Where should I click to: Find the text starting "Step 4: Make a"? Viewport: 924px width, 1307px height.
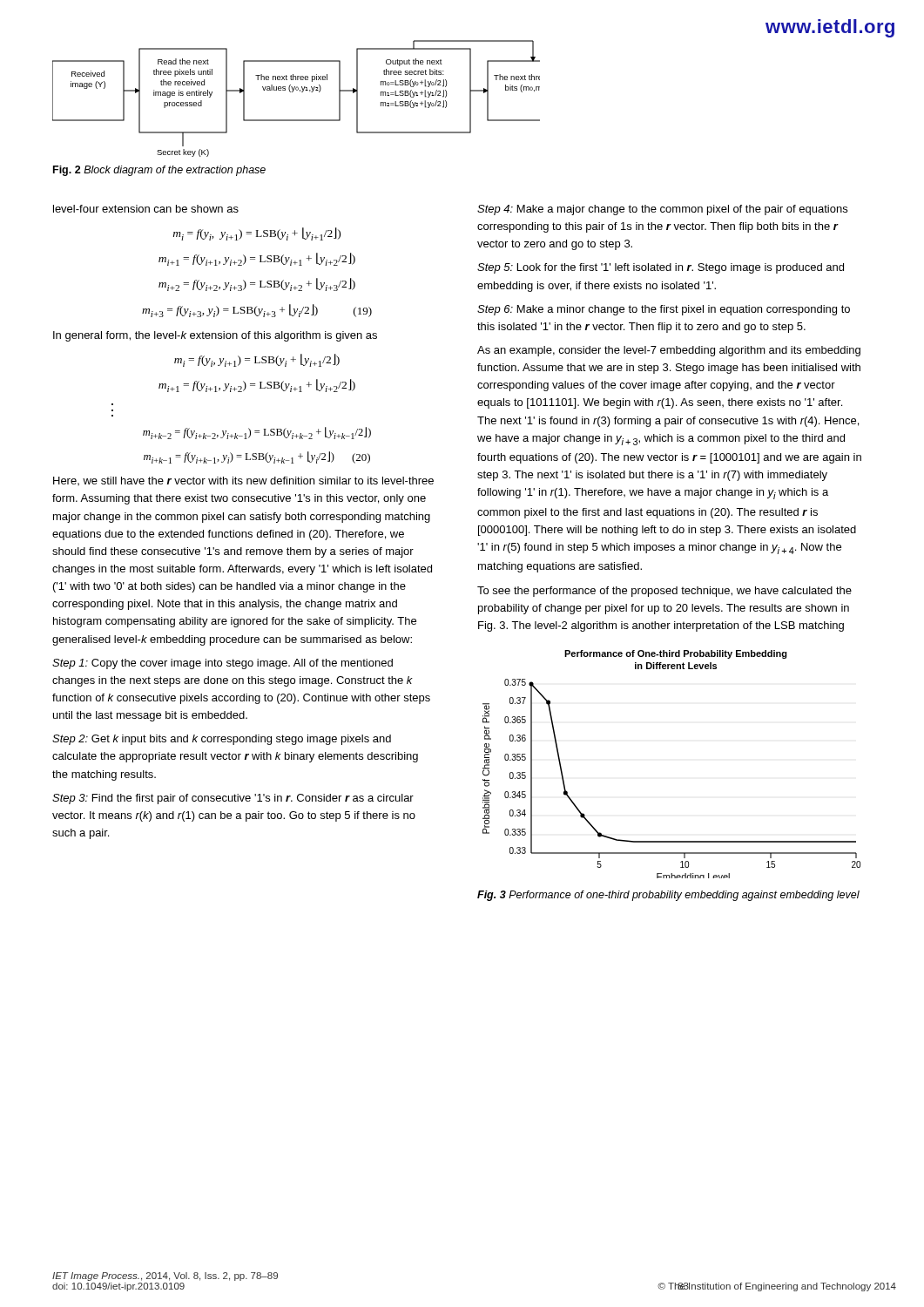671,227
